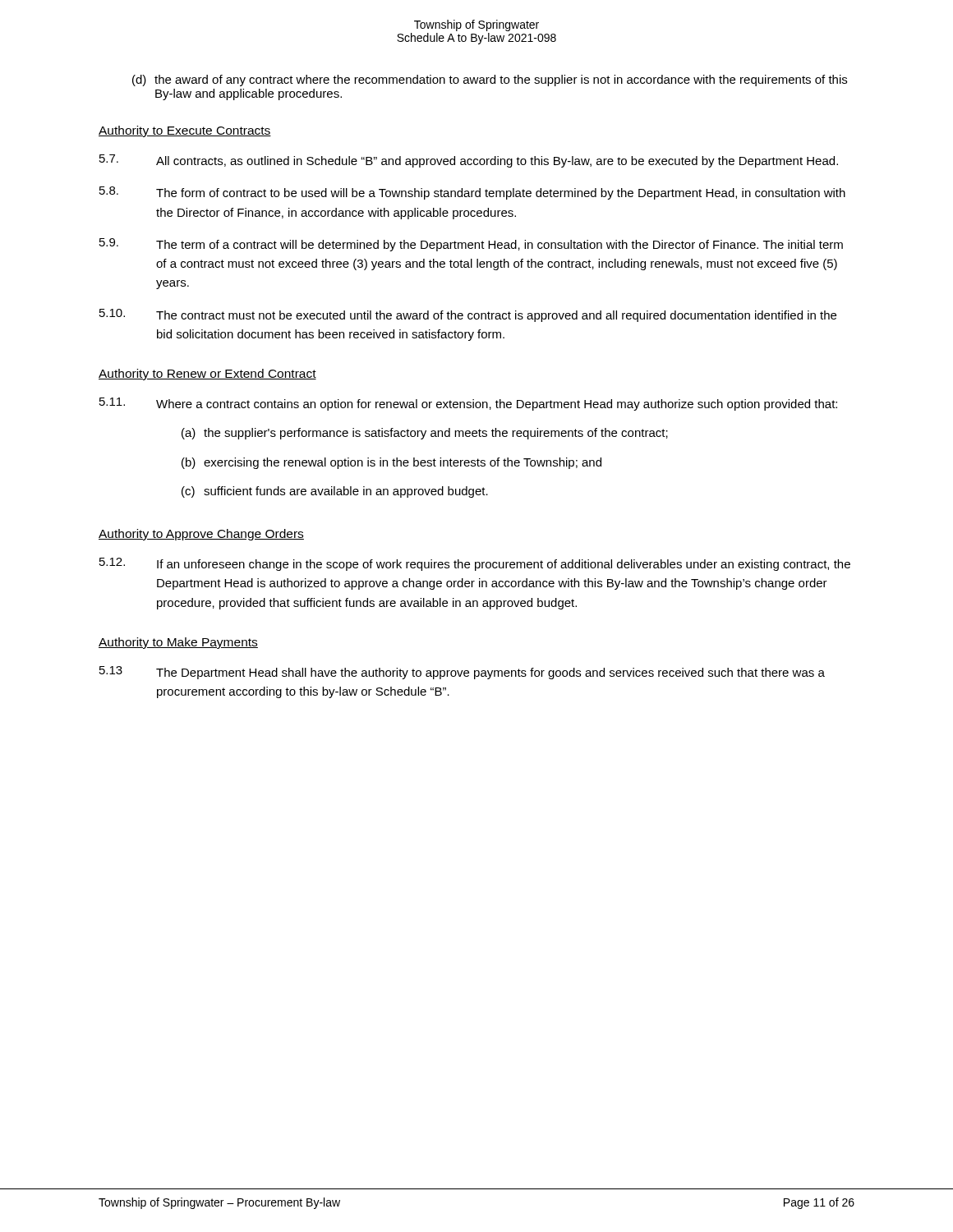Locate the text block starting "5.13 The Department Head shall have the"

(476, 682)
